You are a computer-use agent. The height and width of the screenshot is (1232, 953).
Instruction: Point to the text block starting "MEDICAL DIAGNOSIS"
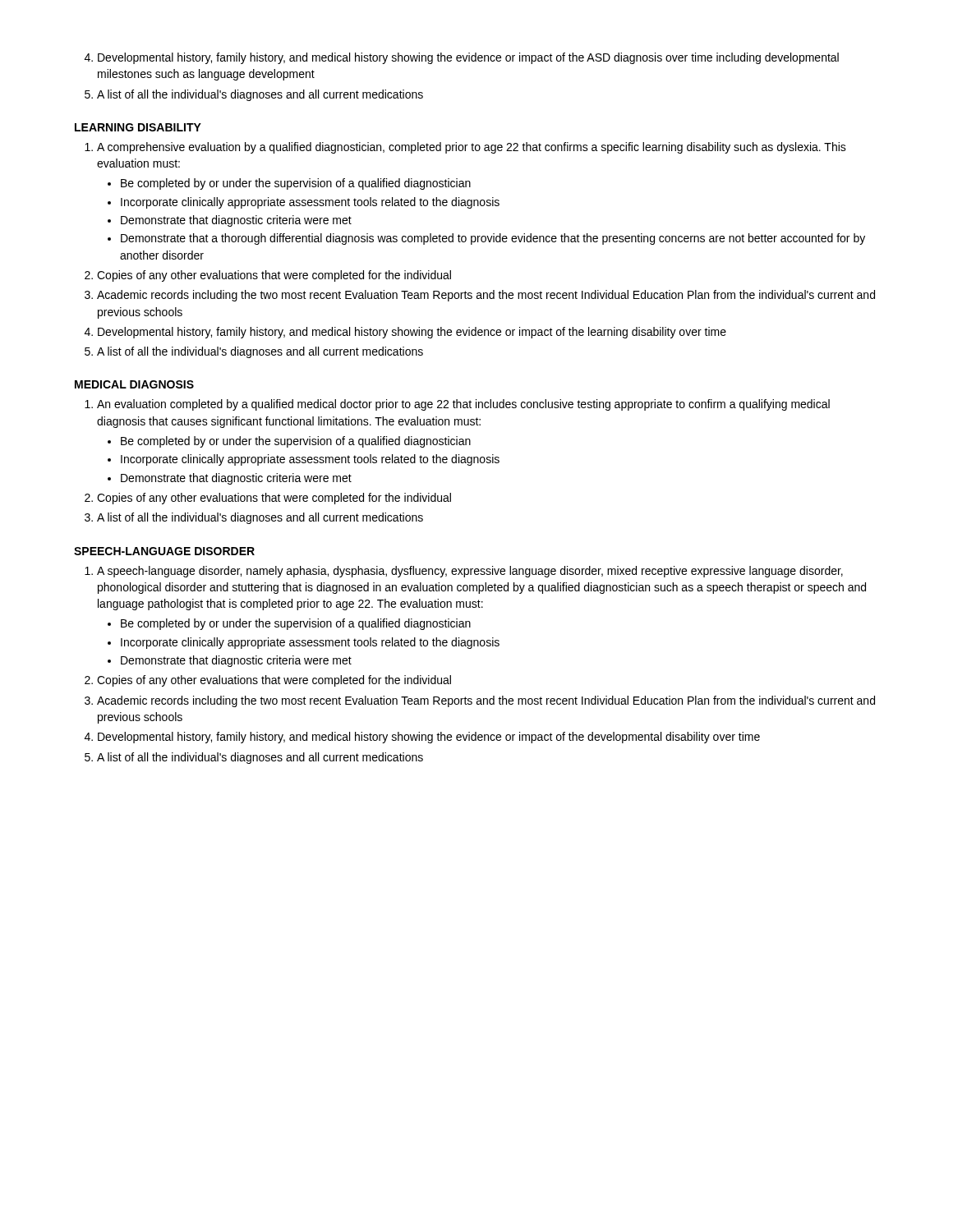(134, 385)
